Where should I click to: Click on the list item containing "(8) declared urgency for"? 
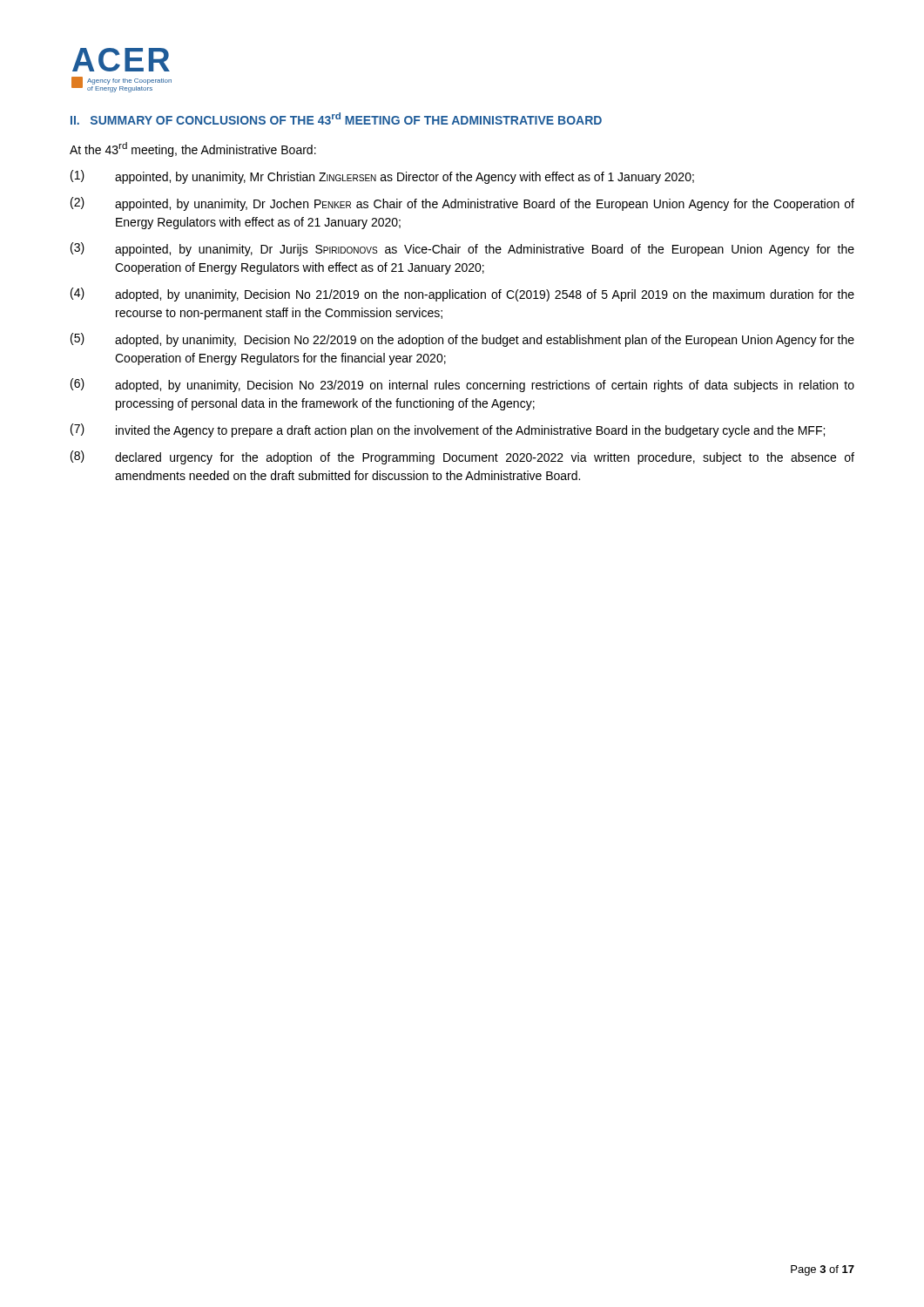[462, 467]
